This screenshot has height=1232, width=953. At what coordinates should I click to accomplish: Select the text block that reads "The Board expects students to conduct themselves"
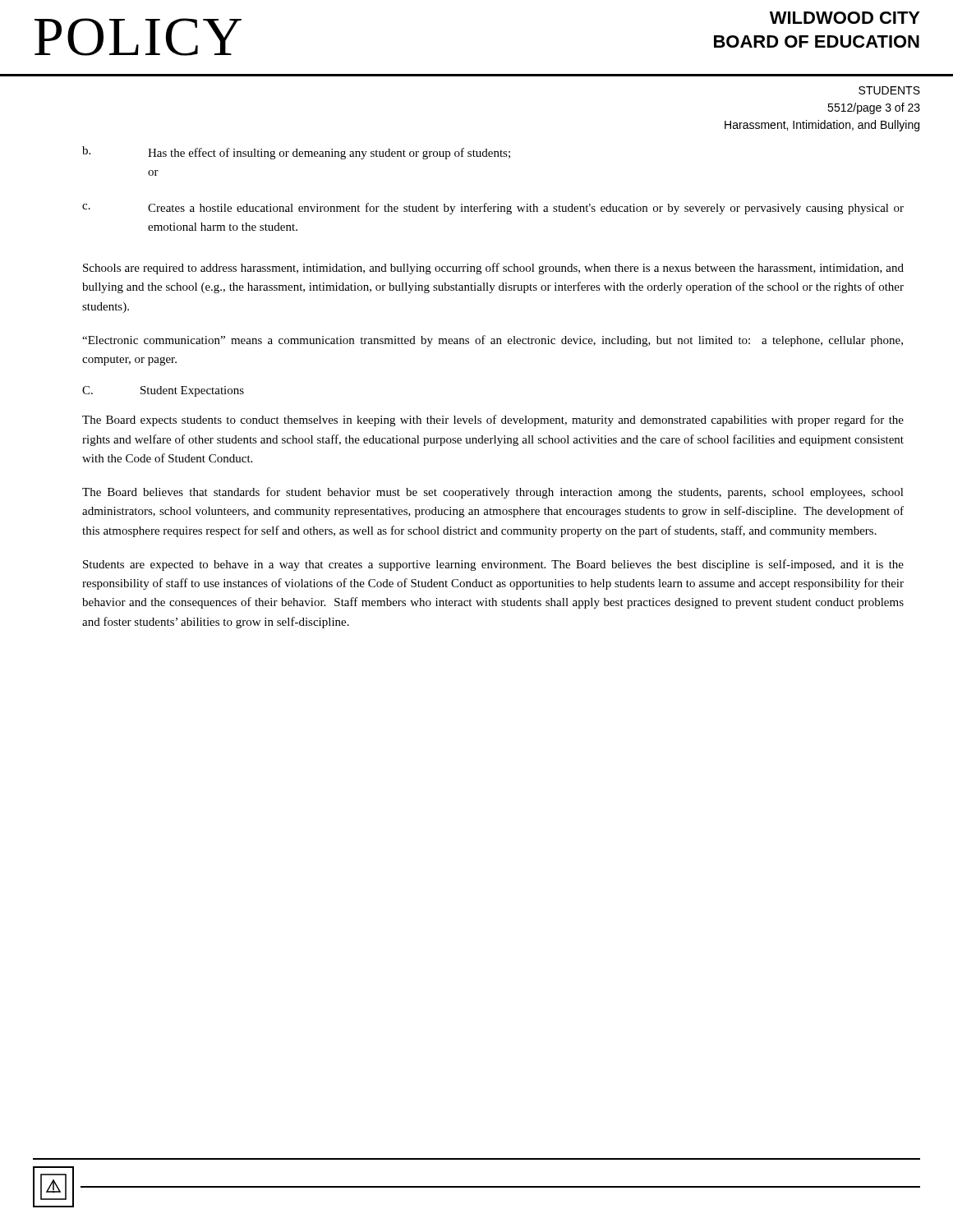pyautogui.click(x=493, y=439)
